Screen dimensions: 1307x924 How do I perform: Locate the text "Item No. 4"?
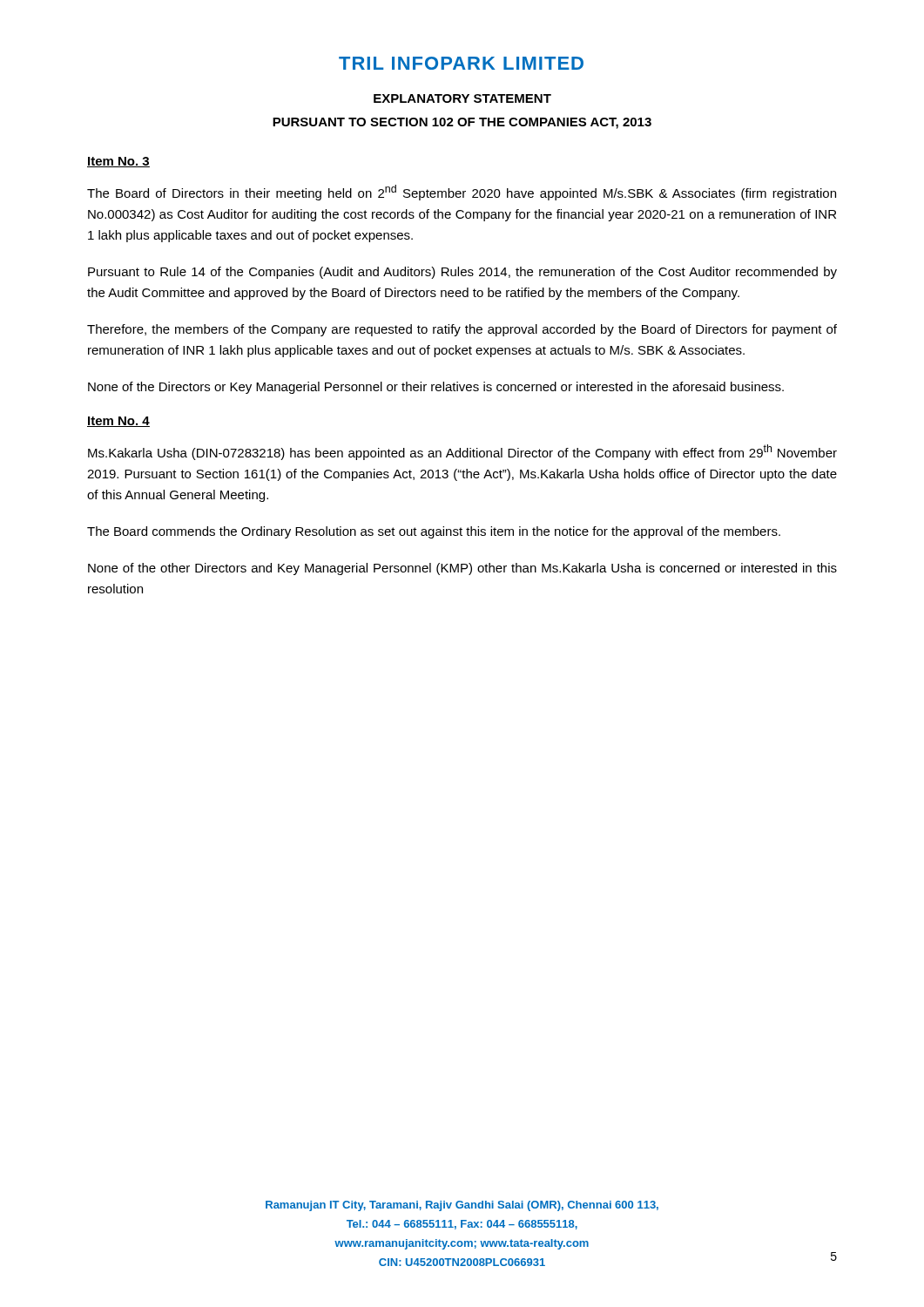click(118, 420)
